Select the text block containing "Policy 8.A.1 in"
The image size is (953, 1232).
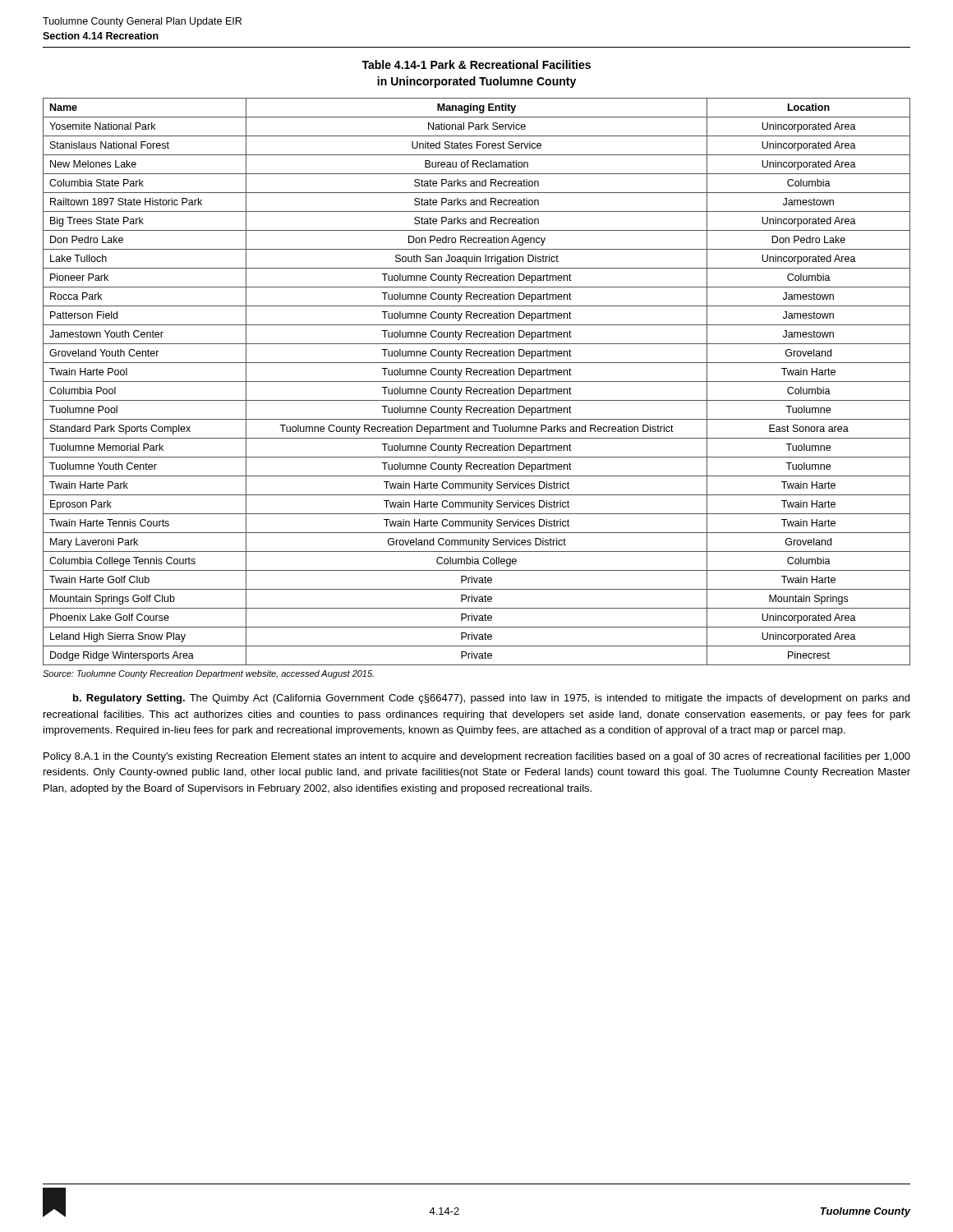point(476,772)
